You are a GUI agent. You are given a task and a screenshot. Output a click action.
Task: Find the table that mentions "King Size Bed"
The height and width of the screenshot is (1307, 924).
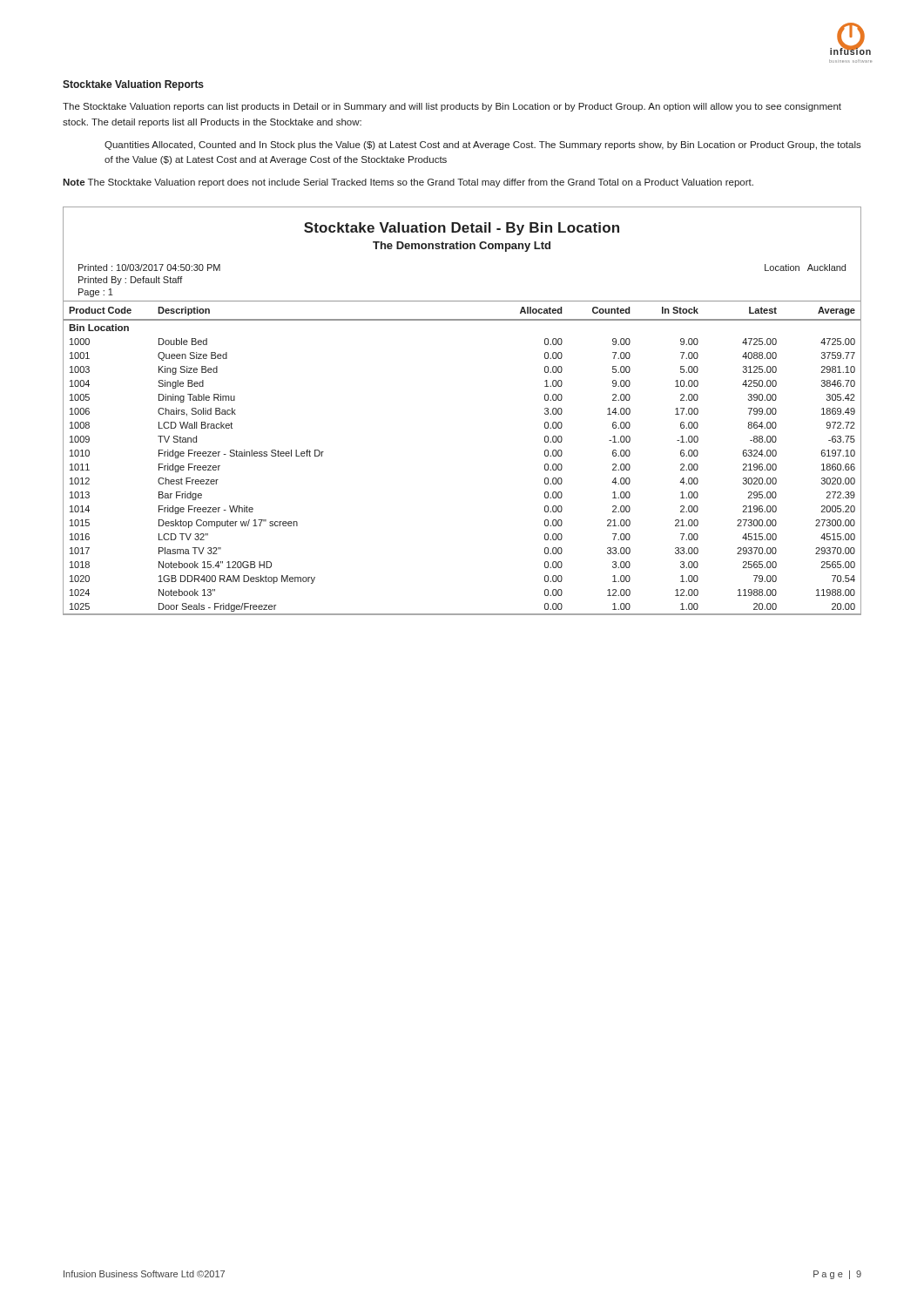click(x=462, y=411)
